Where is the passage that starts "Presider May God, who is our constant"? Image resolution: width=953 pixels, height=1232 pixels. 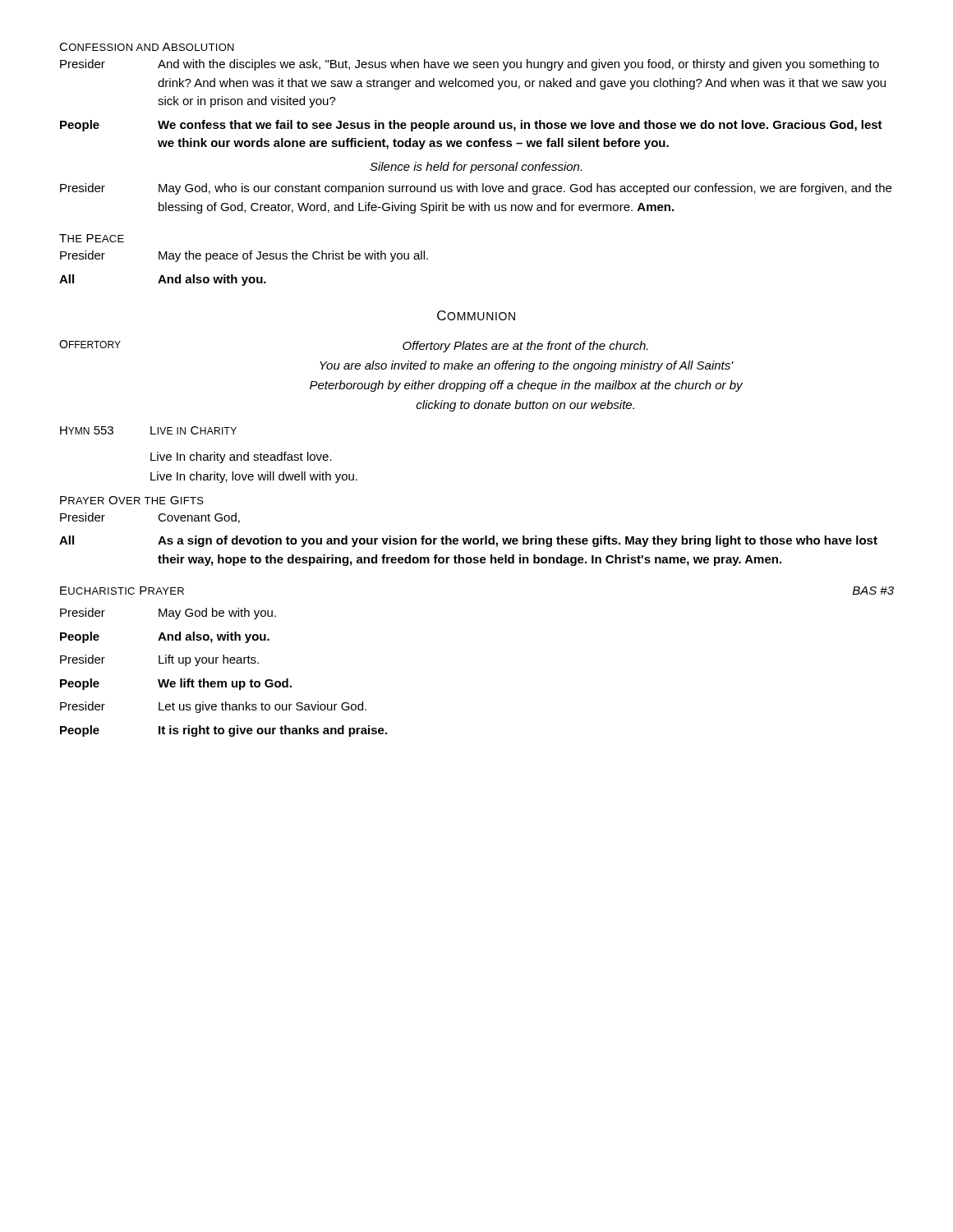[476, 197]
